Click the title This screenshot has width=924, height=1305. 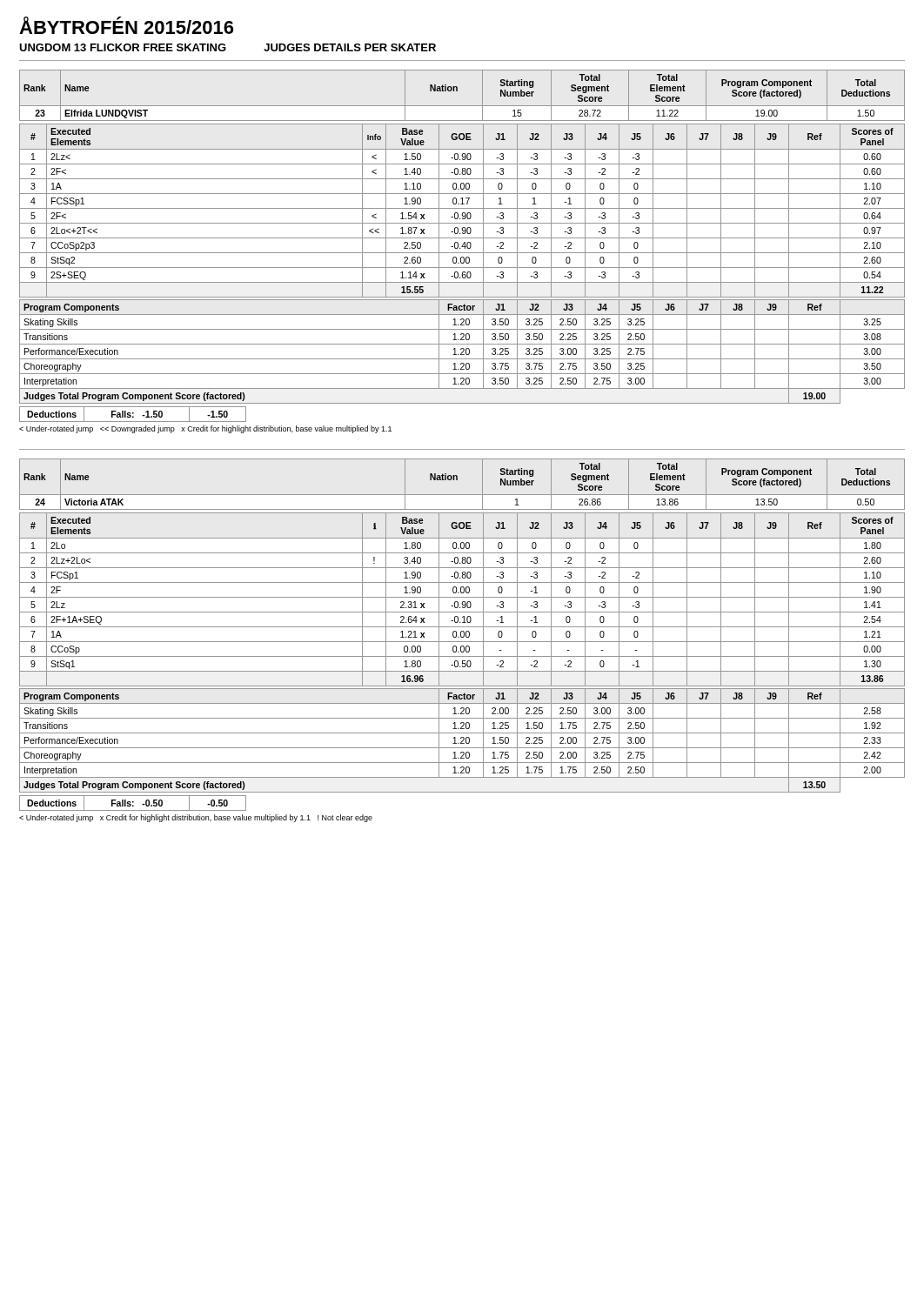click(127, 27)
